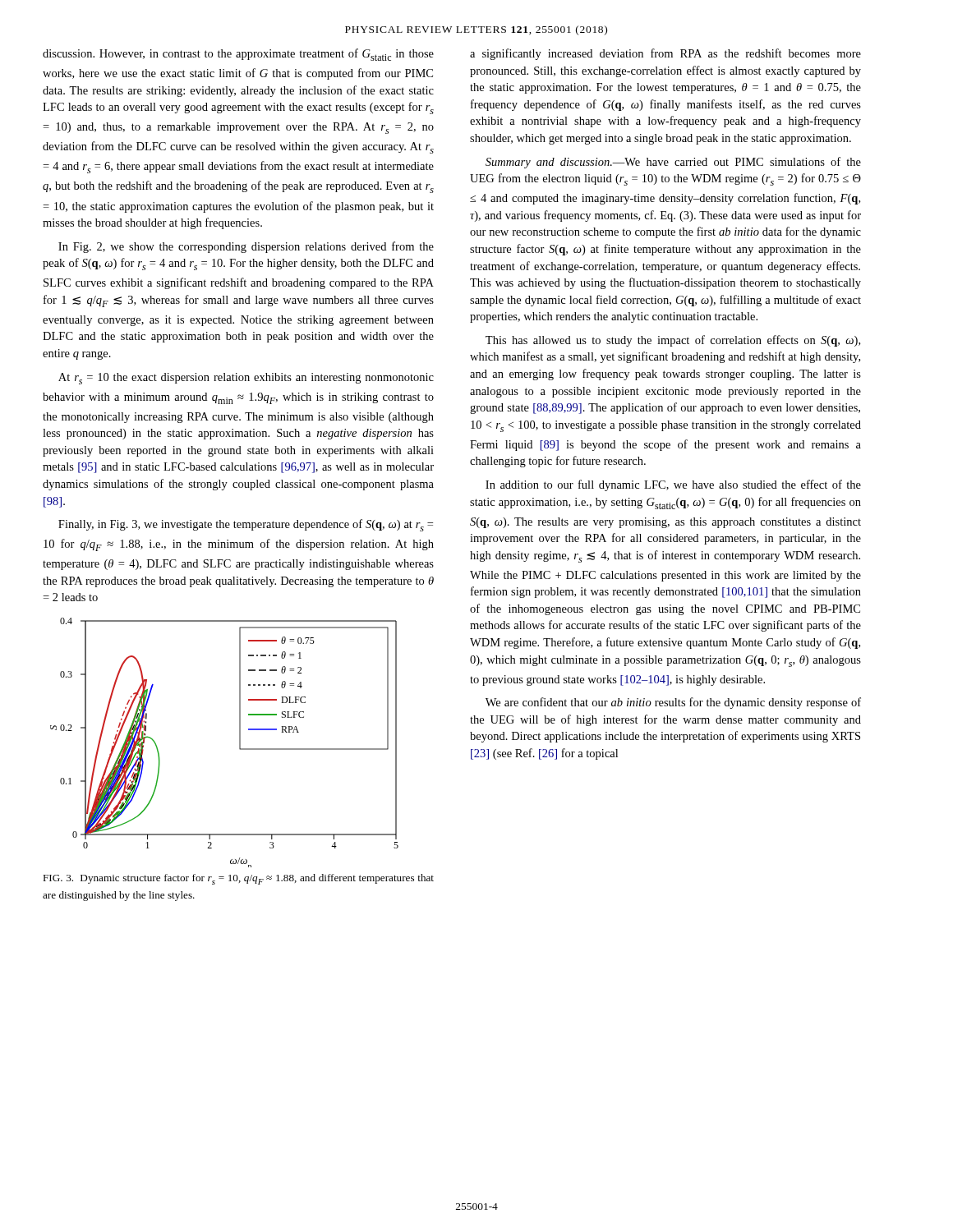This screenshot has height=1232, width=953.
Task: Navigate to the text starting "FIG. 3. Dynamic structure factor"
Action: pyautogui.click(x=238, y=887)
